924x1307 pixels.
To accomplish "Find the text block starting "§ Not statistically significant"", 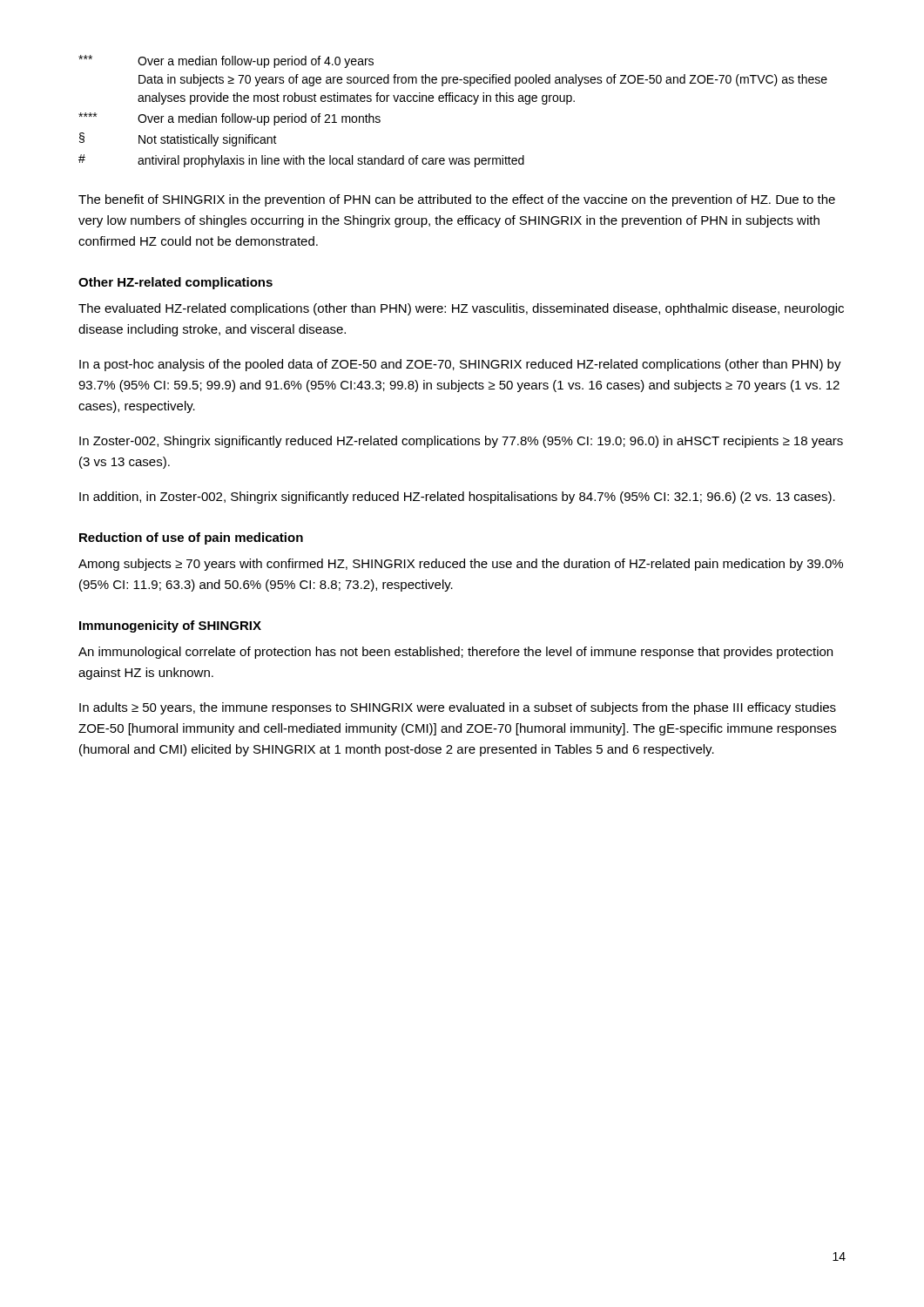I will [178, 139].
